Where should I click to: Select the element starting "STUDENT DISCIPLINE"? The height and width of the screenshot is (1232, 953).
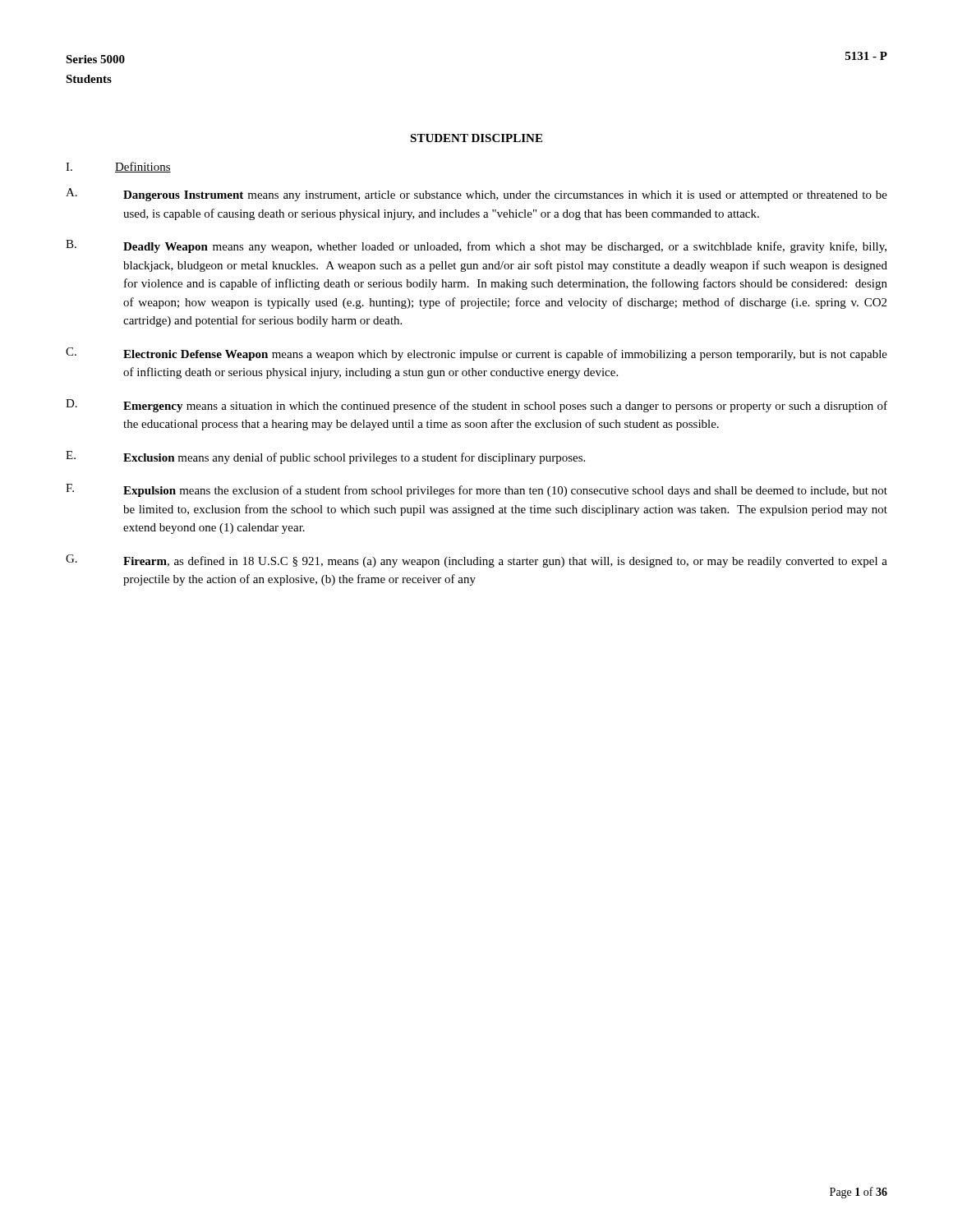476,138
